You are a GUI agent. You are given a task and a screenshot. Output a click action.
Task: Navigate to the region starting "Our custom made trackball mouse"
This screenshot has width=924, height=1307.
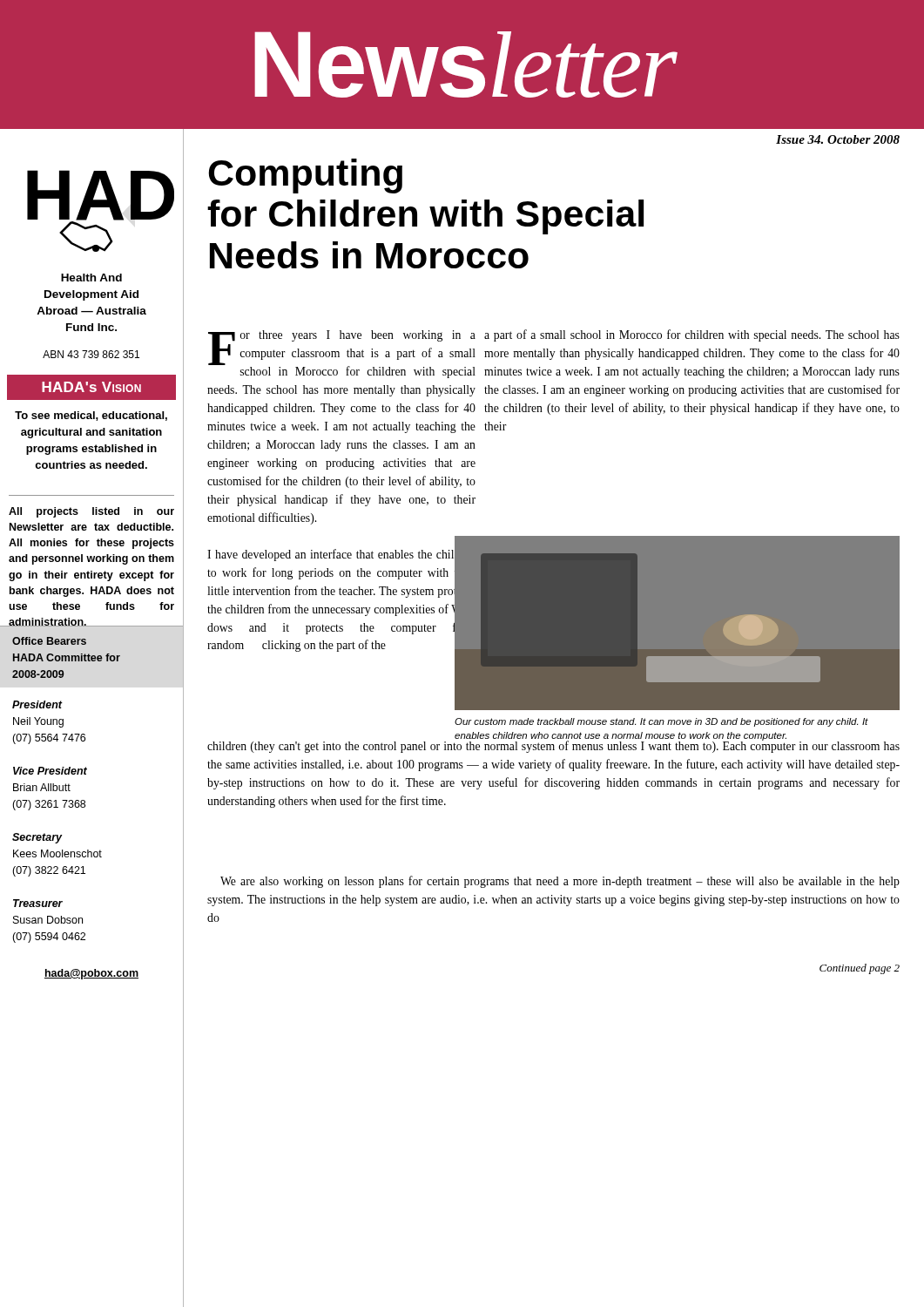click(x=661, y=728)
